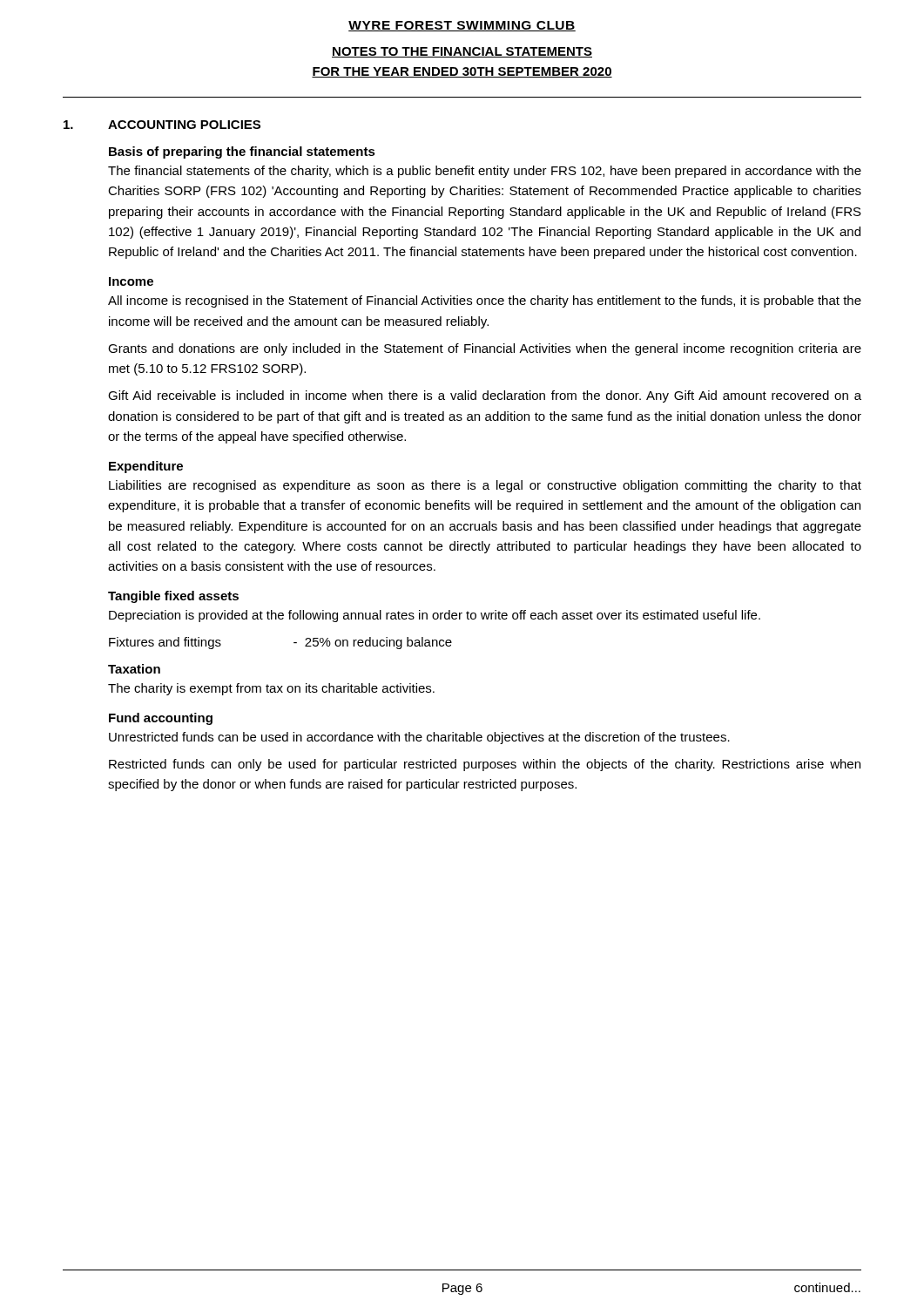Locate the block of text that opens with "Restricted funds can only be used"
This screenshot has width=924, height=1307.
pyautogui.click(x=485, y=774)
